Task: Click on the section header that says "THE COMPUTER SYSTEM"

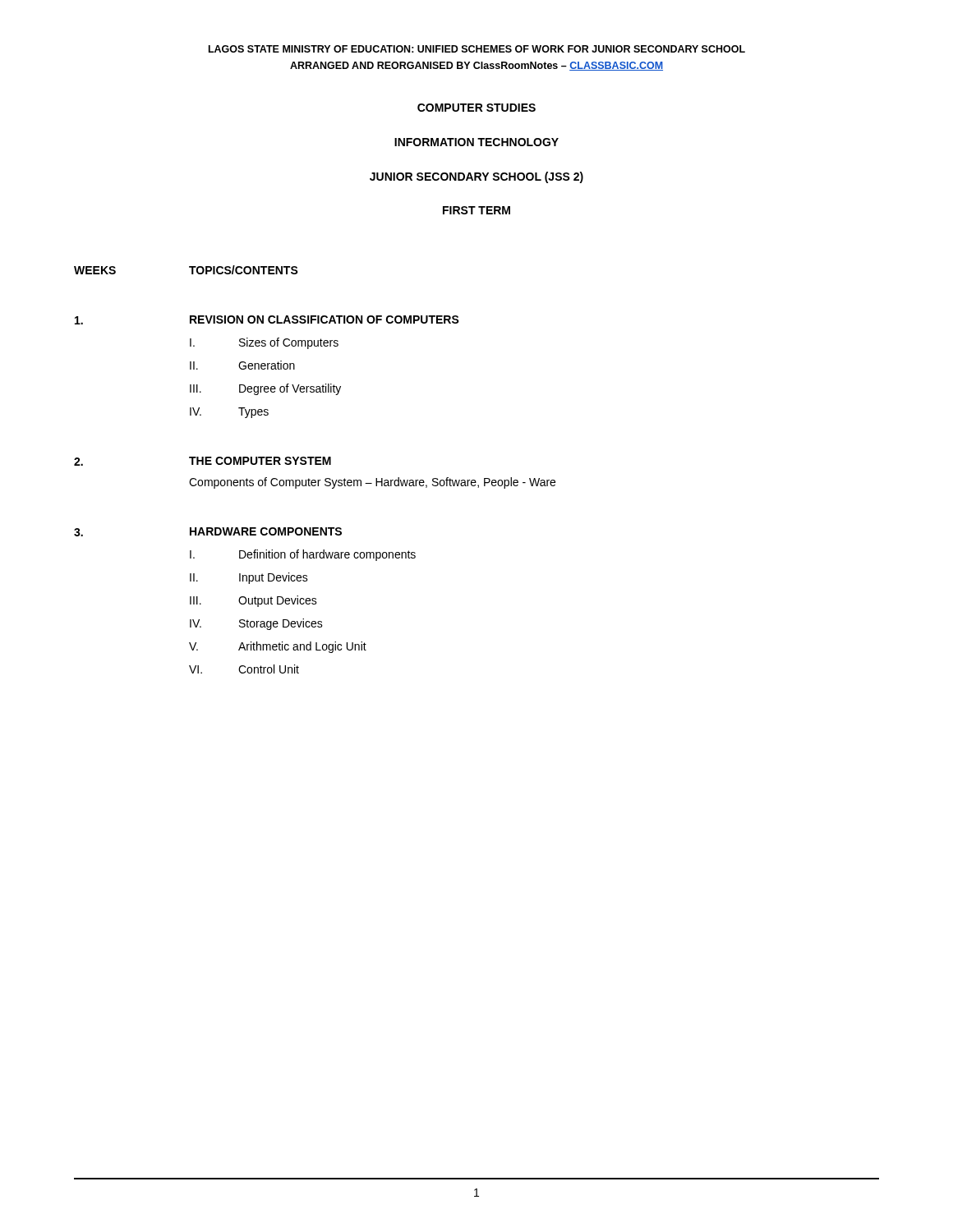Action: 260,461
